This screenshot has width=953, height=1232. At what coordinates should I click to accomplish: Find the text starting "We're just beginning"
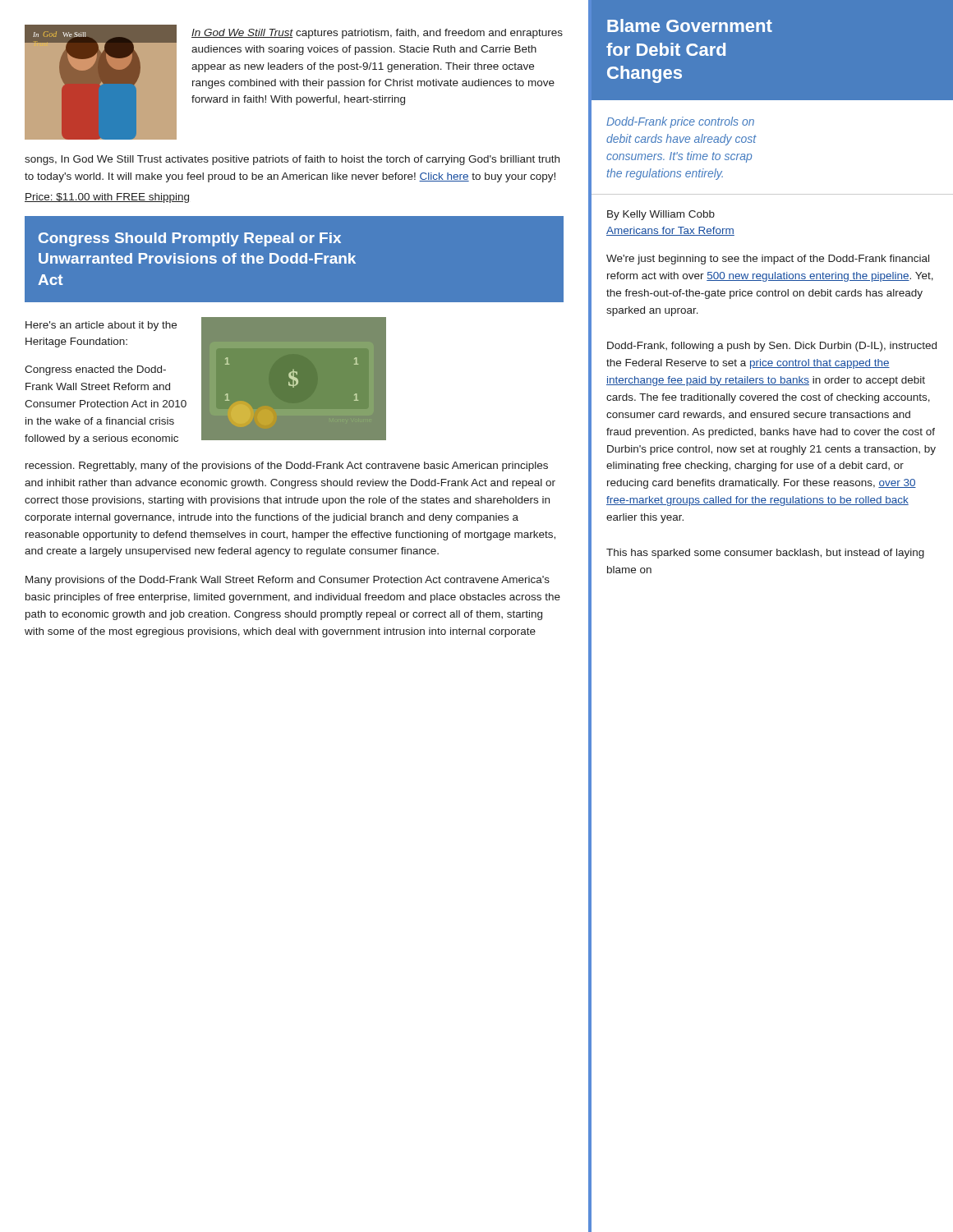click(770, 284)
